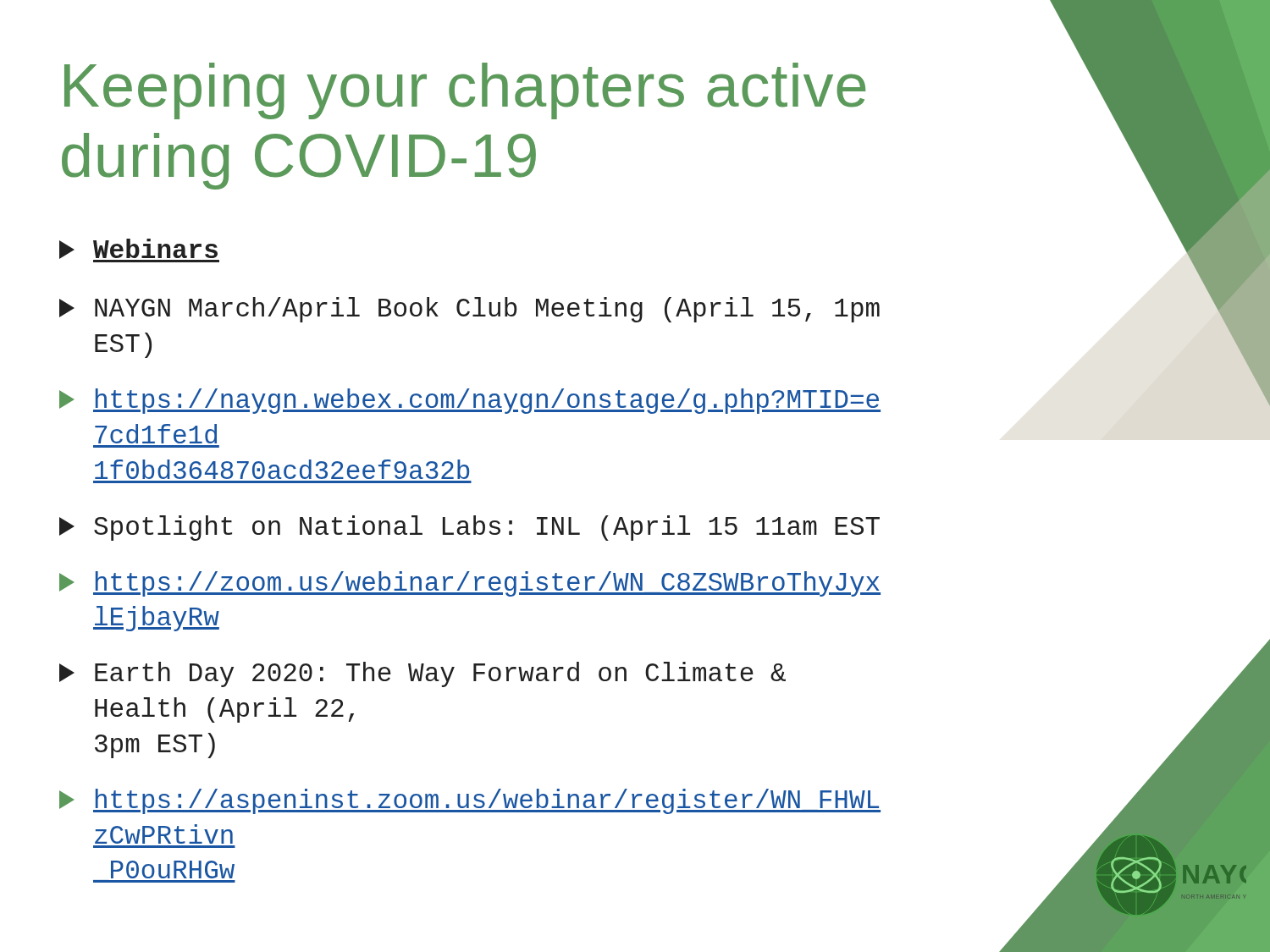Viewport: 1270px width, 952px height.
Task: Point to the region starting "Earth Day 2020: The"
Action: (x=422, y=674)
